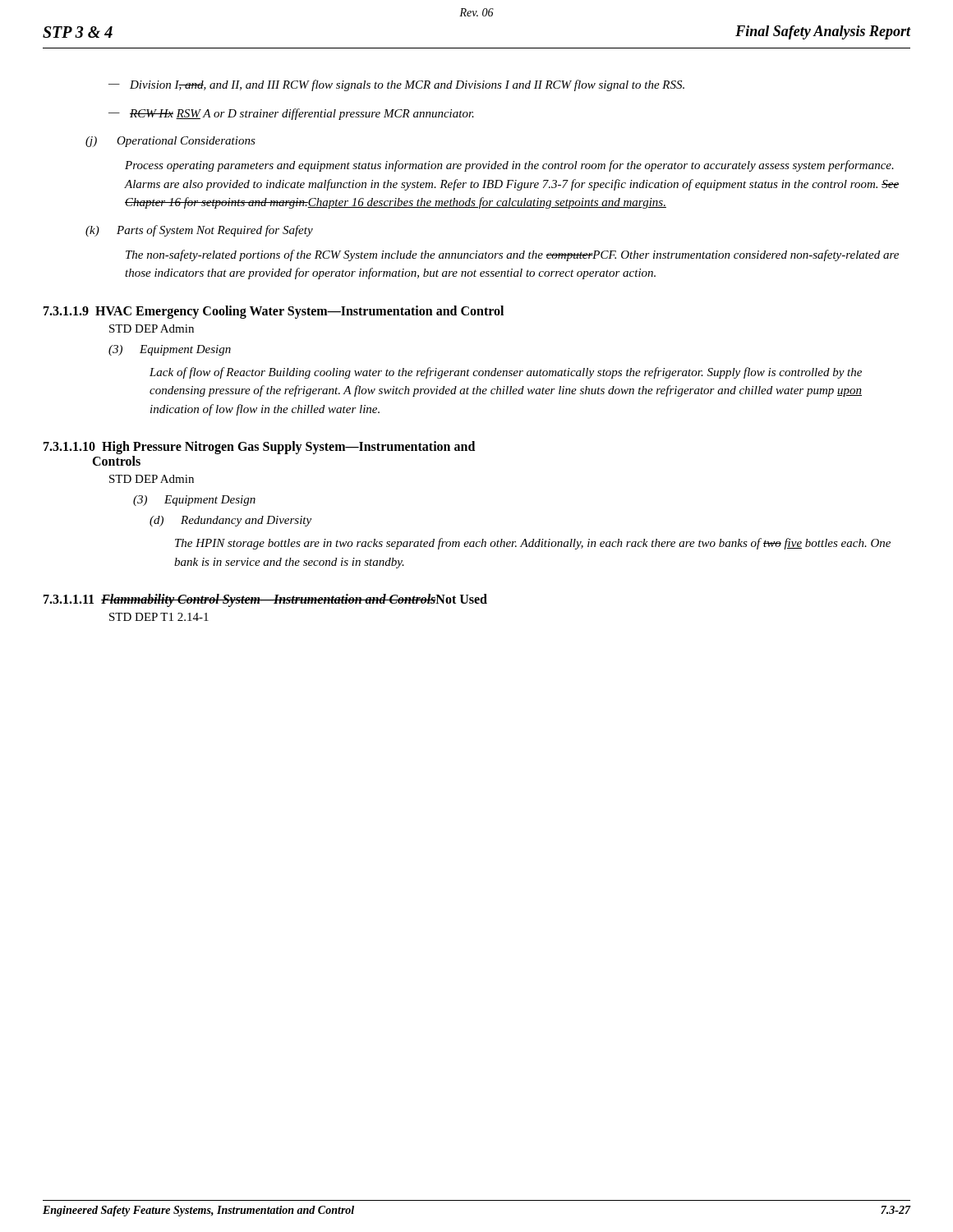
Task: Find the region starting "The non-safety-related portions of"
Action: (512, 263)
